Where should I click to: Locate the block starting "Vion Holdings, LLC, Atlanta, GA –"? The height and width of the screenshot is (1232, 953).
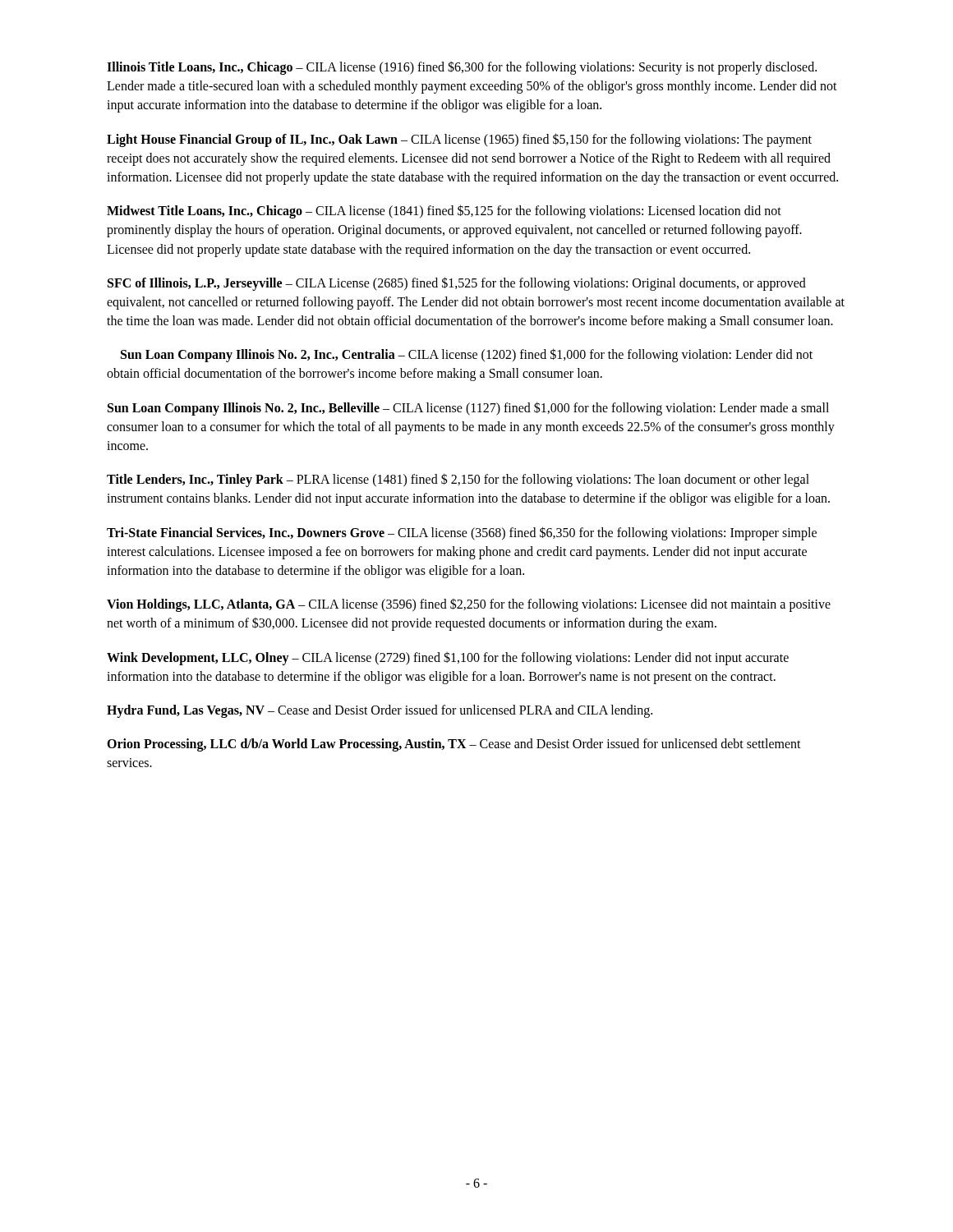coord(476,614)
